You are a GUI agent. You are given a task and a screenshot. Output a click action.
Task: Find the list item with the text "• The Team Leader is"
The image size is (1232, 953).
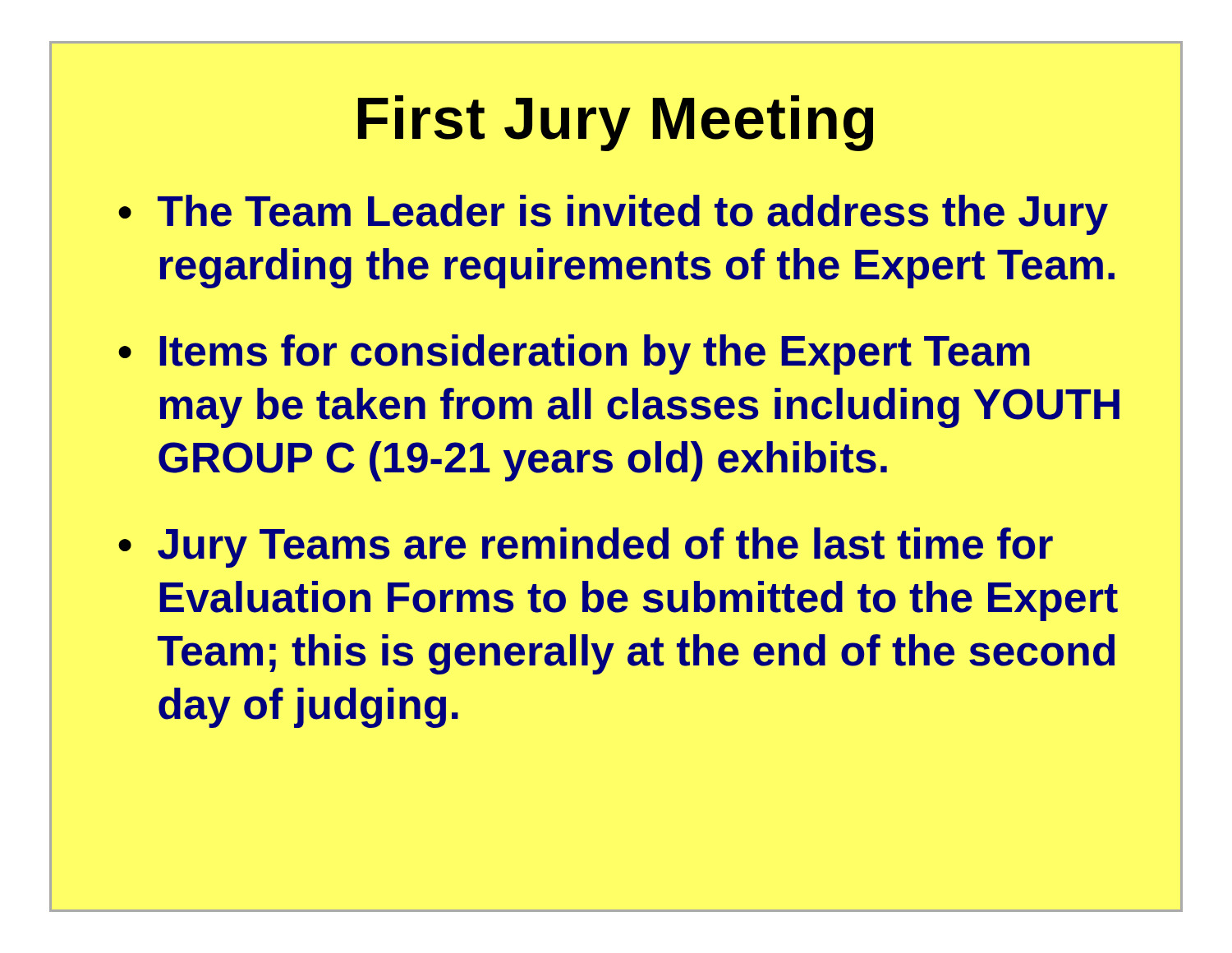(x=620, y=238)
